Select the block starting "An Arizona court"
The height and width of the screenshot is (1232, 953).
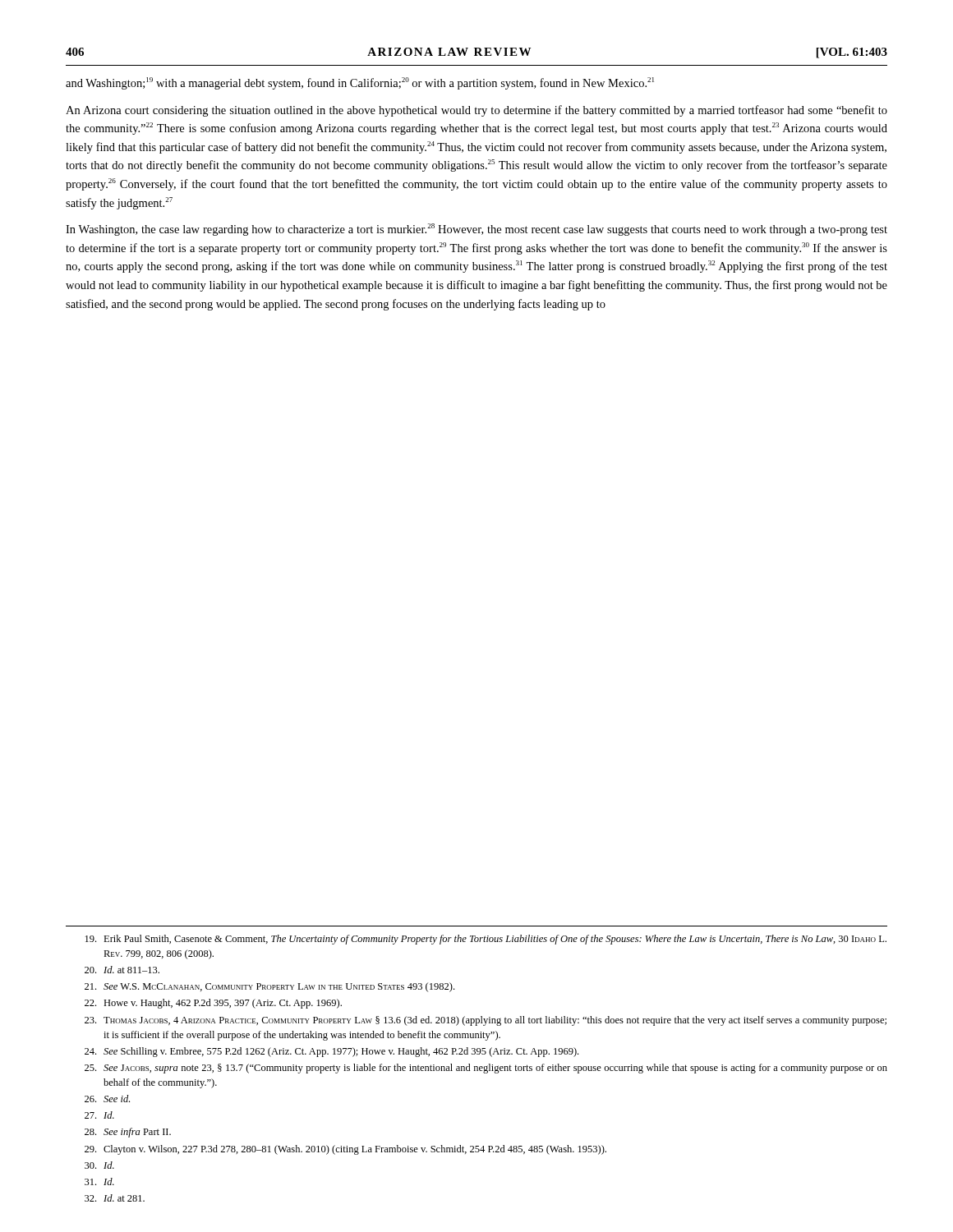(476, 156)
